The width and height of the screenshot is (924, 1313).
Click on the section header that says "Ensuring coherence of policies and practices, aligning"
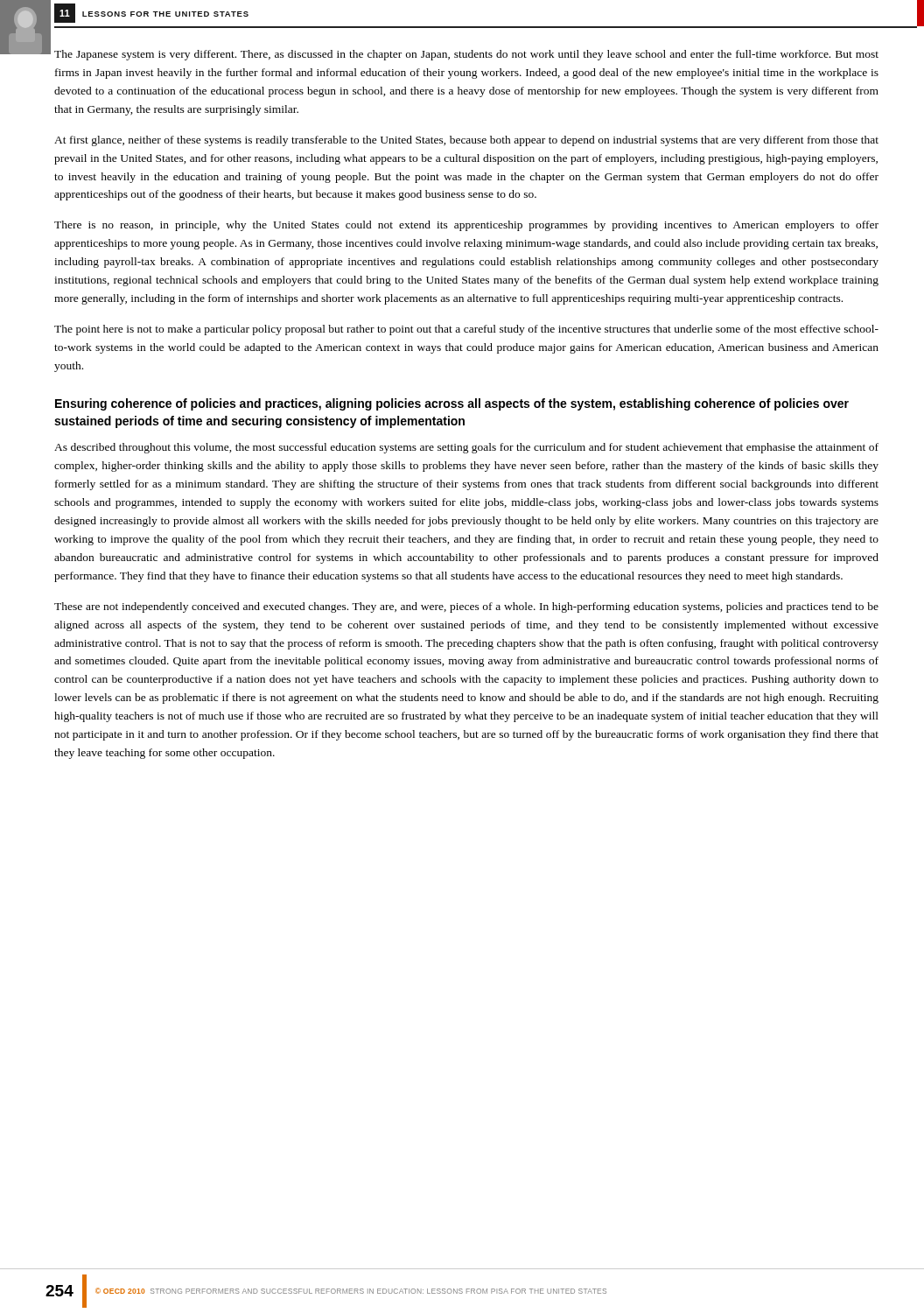451,412
